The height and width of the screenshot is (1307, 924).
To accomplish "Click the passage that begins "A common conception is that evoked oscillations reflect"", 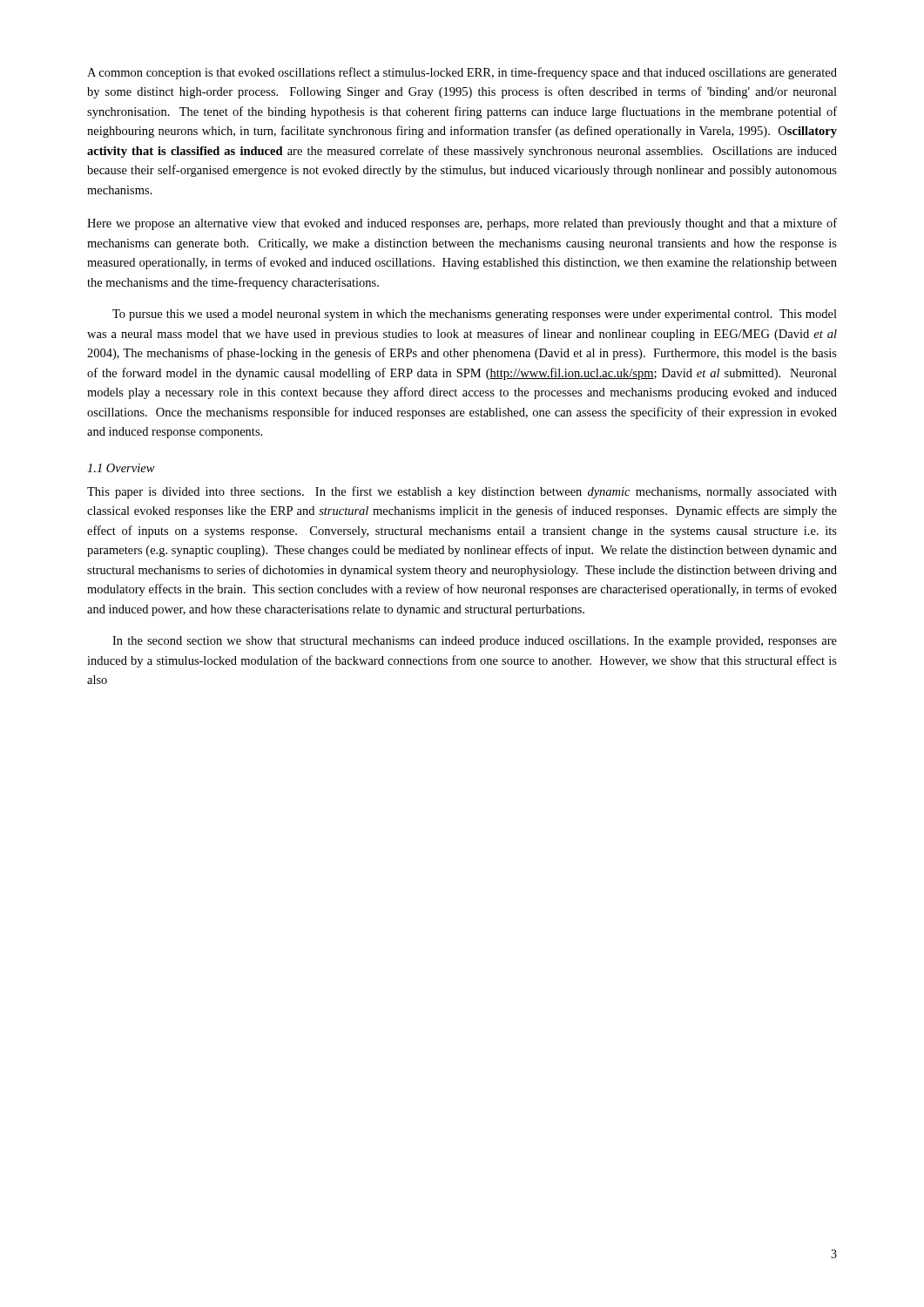I will (462, 131).
